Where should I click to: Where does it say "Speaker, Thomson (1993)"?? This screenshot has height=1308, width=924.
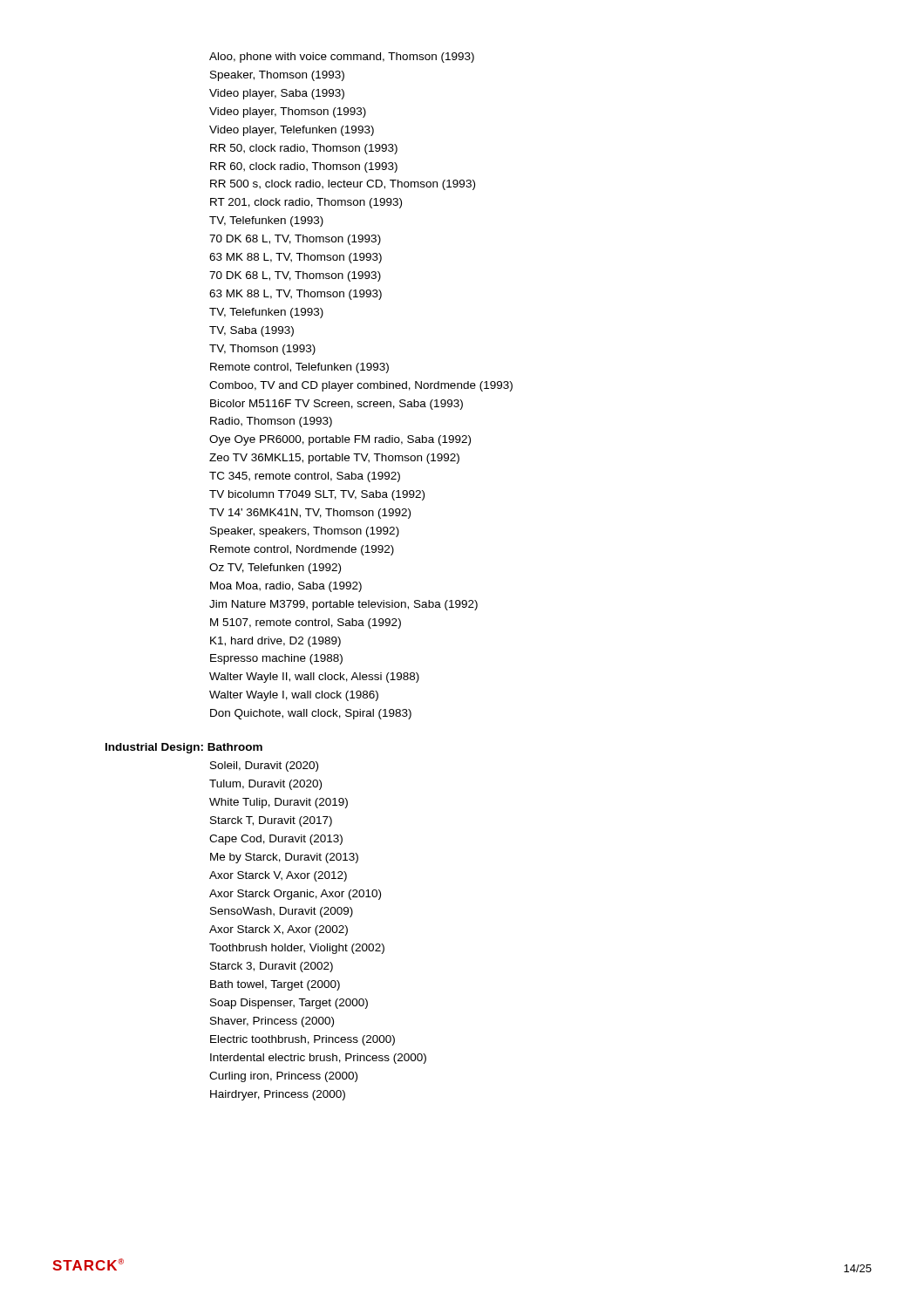click(277, 74)
